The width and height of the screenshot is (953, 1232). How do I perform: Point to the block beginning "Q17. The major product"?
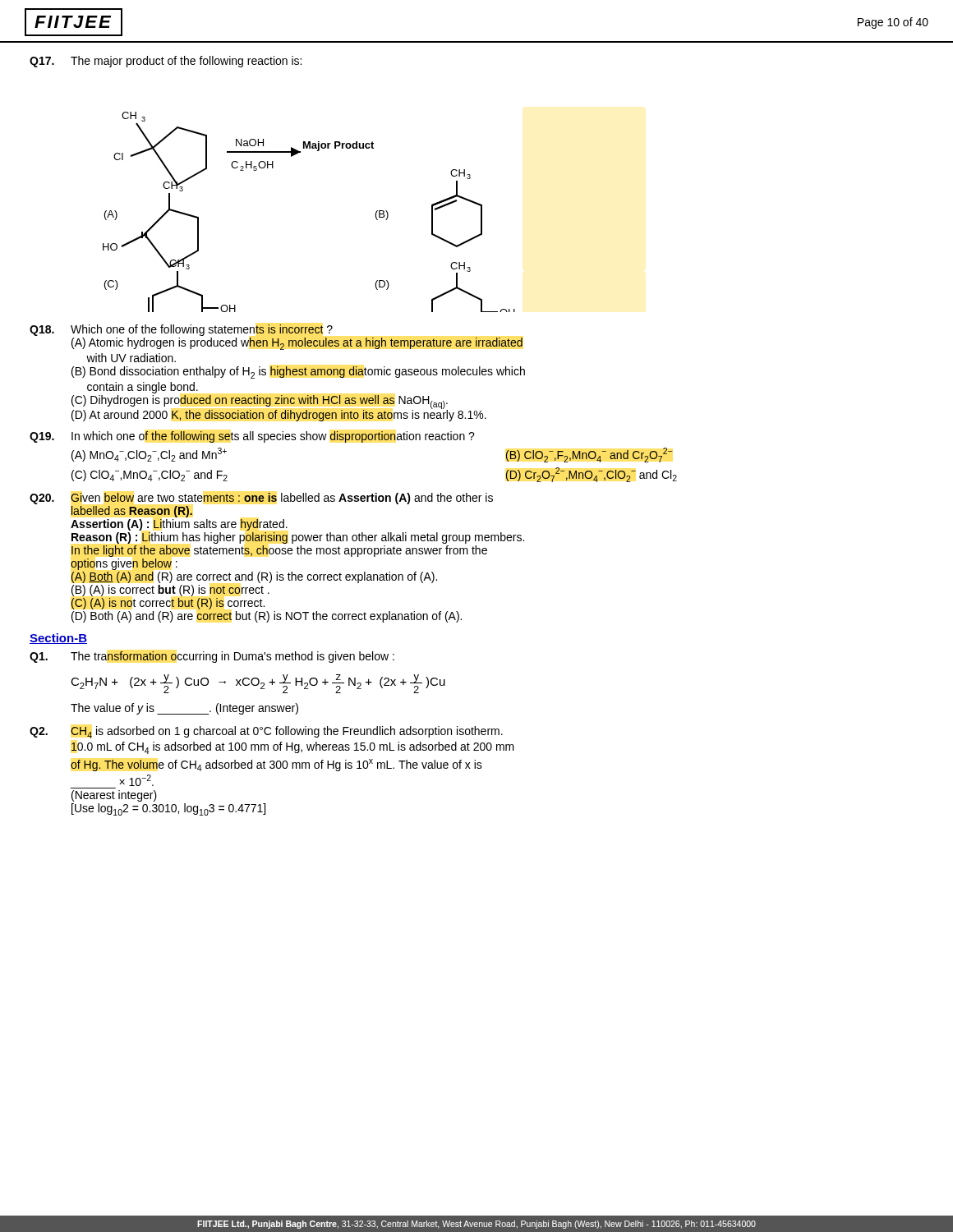point(166,62)
